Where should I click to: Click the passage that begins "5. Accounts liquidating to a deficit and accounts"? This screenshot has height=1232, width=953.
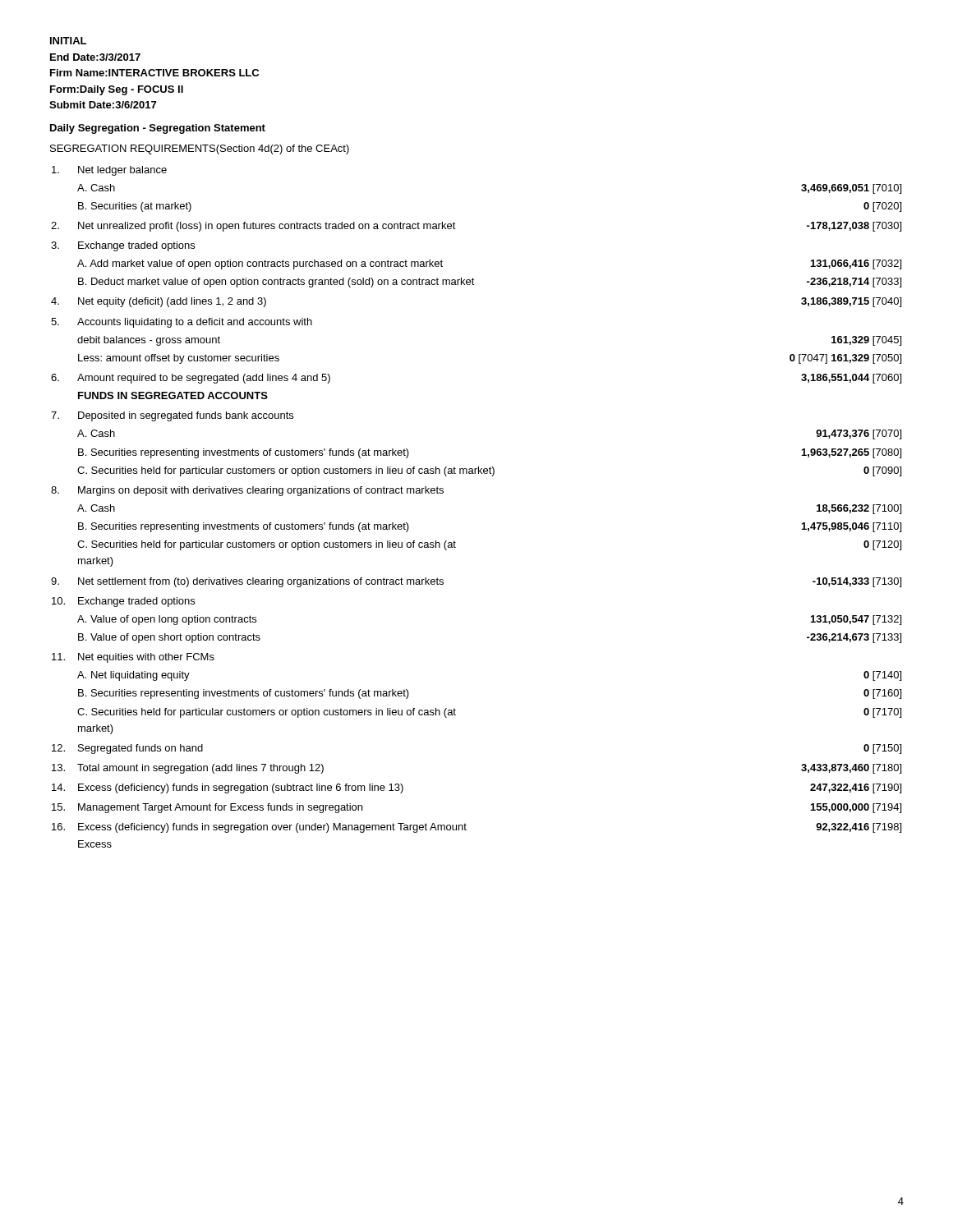click(182, 323)
